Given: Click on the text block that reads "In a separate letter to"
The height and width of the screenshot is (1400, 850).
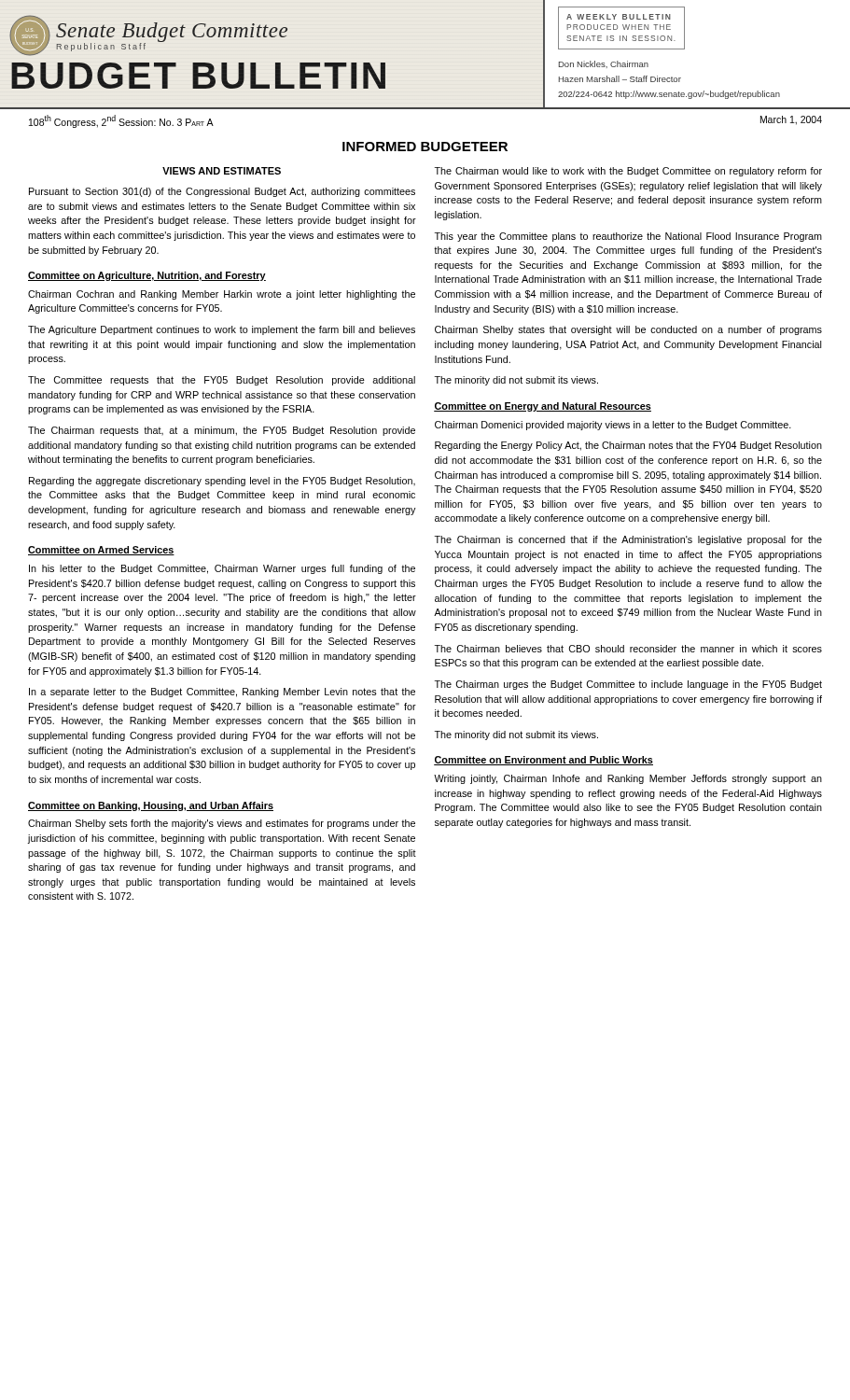Looking at the screenshot, I should click(222, 736).
